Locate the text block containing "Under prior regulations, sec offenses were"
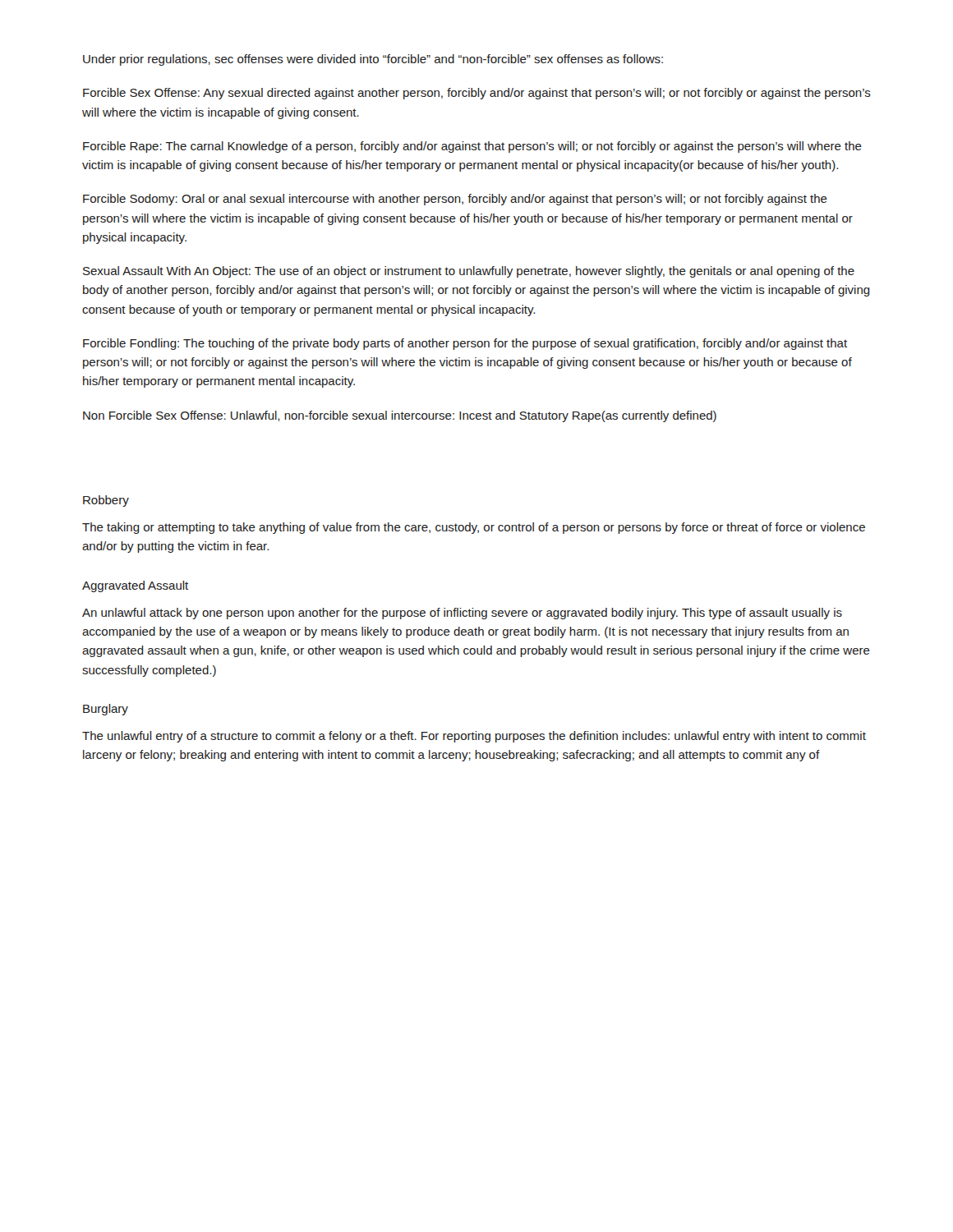Image resolution: width=953 pixels, height=1232 pixels. click(373, 59)
